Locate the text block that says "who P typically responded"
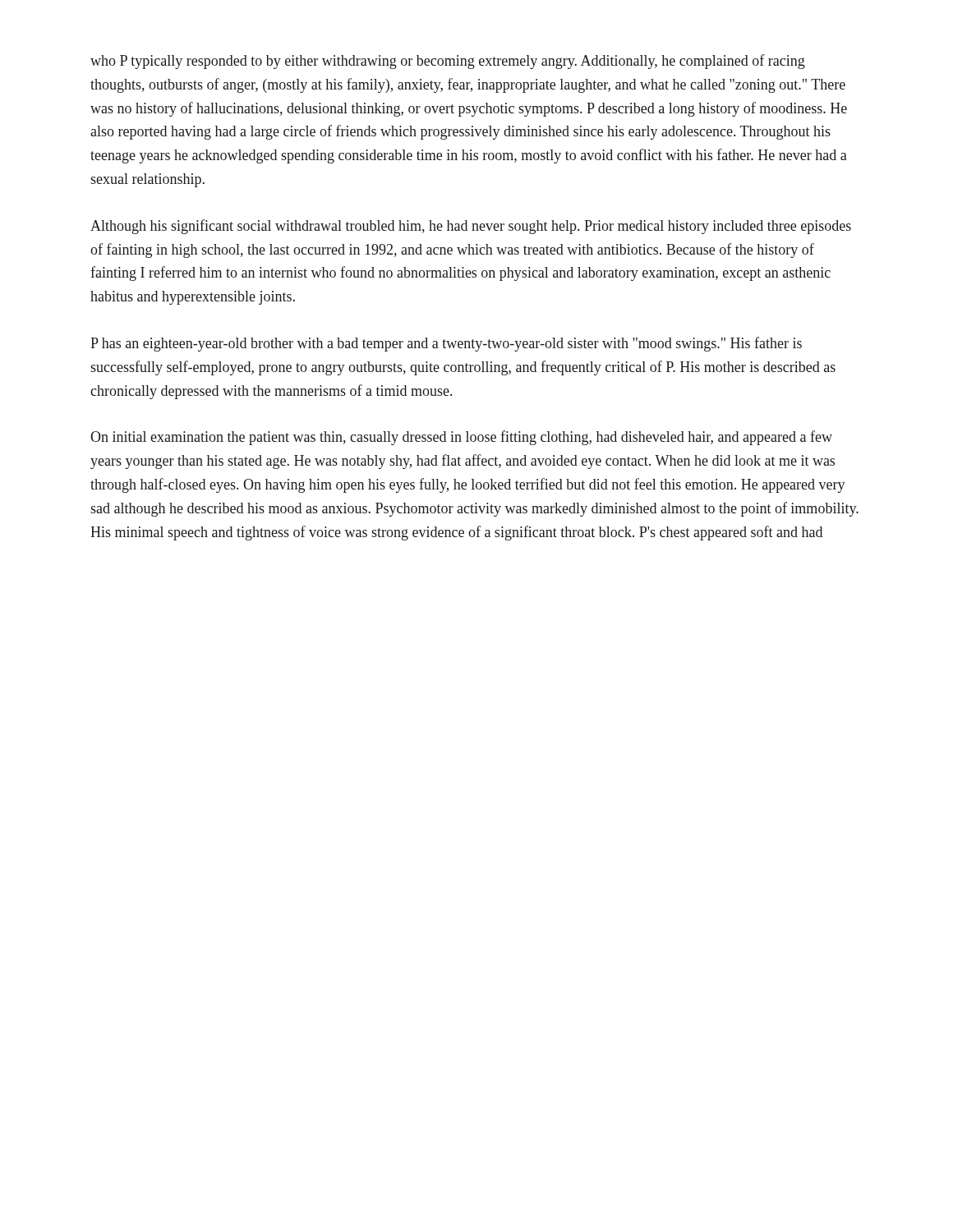This screenshot has height=1232, width=953. pos(469,120)
